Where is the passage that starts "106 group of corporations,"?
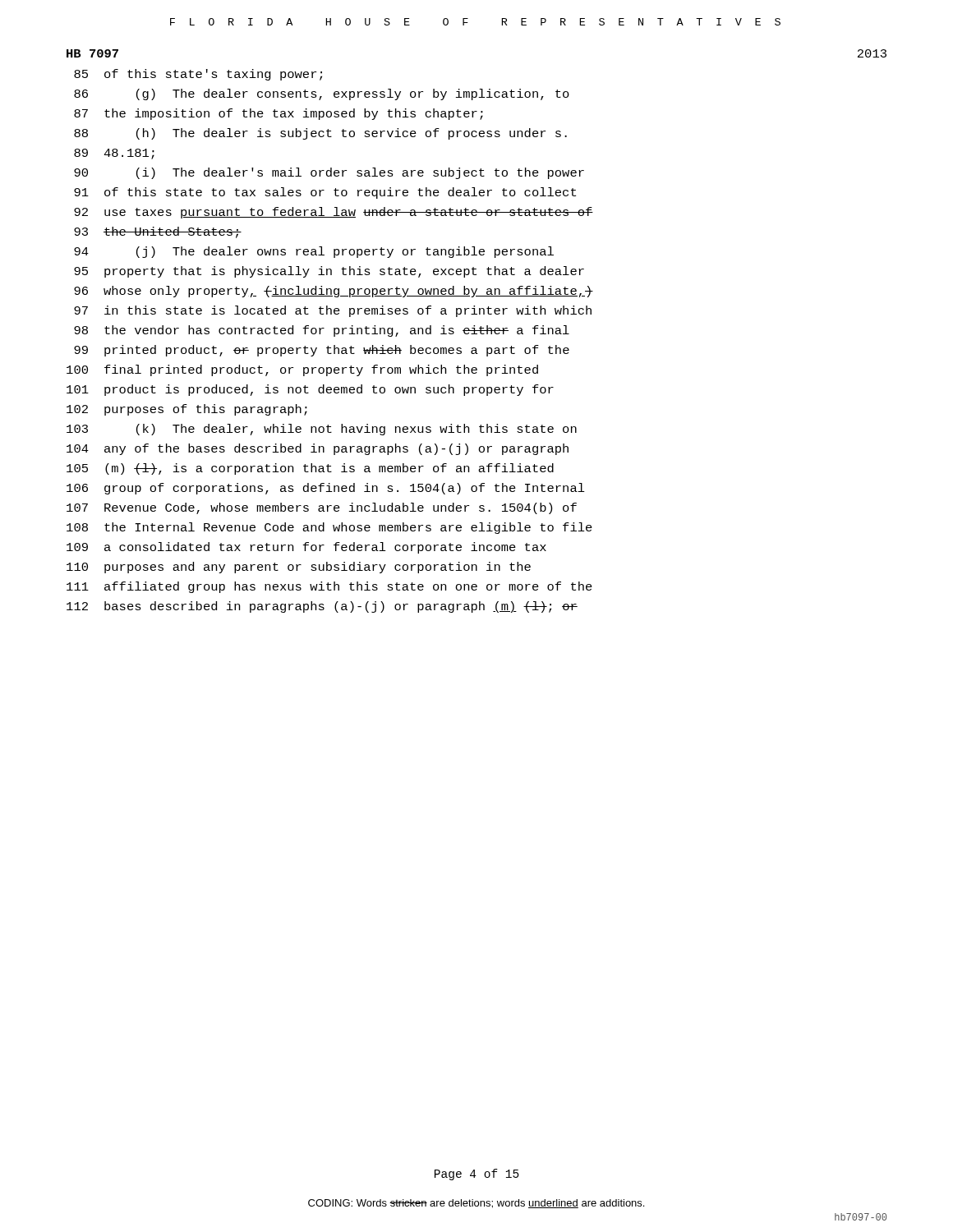The image size is (953, 1232). tap(476, 489)
